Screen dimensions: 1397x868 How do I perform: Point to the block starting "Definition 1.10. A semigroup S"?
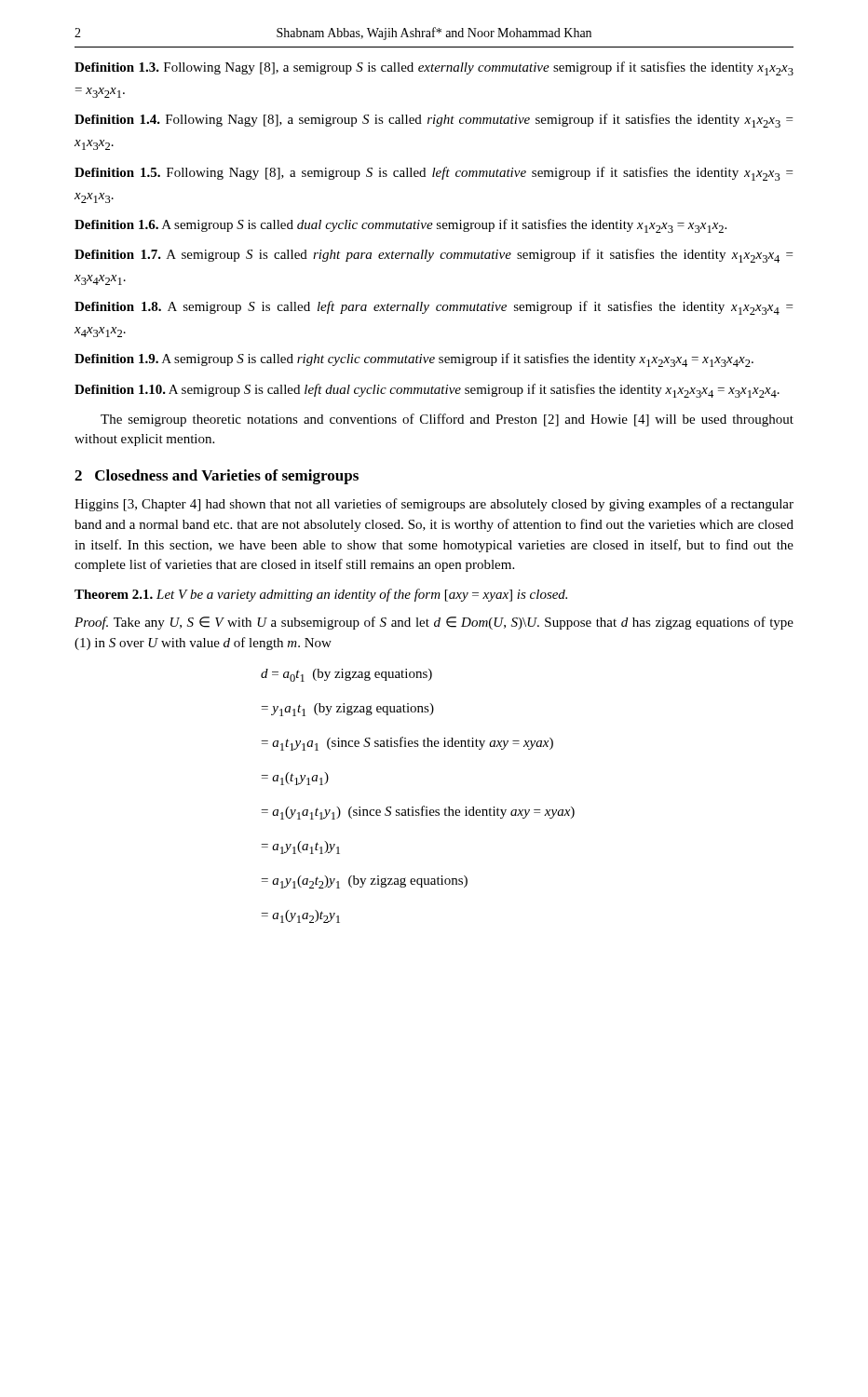[427, 391]
